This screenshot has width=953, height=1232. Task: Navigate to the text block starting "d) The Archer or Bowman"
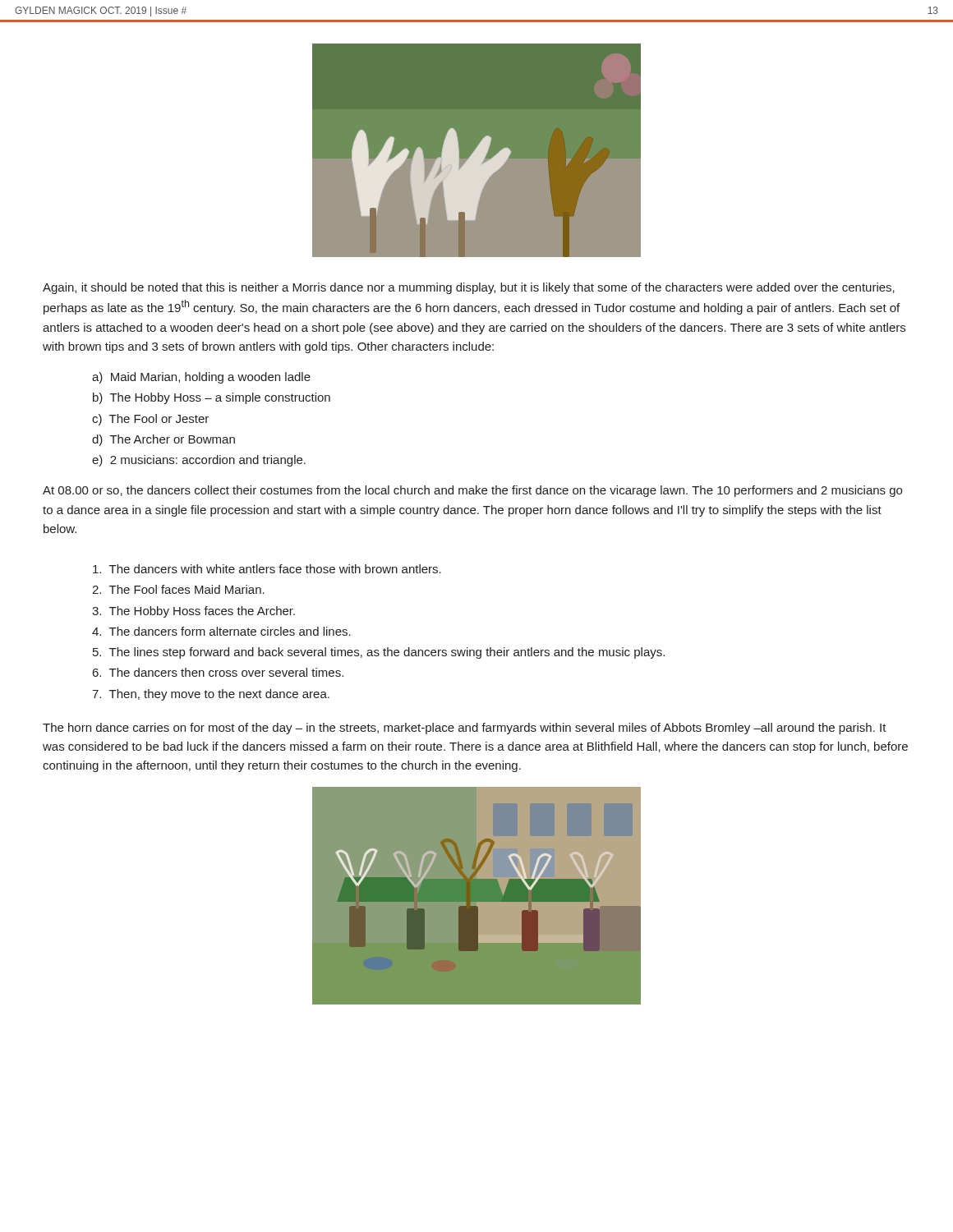[x=164, y=439]
